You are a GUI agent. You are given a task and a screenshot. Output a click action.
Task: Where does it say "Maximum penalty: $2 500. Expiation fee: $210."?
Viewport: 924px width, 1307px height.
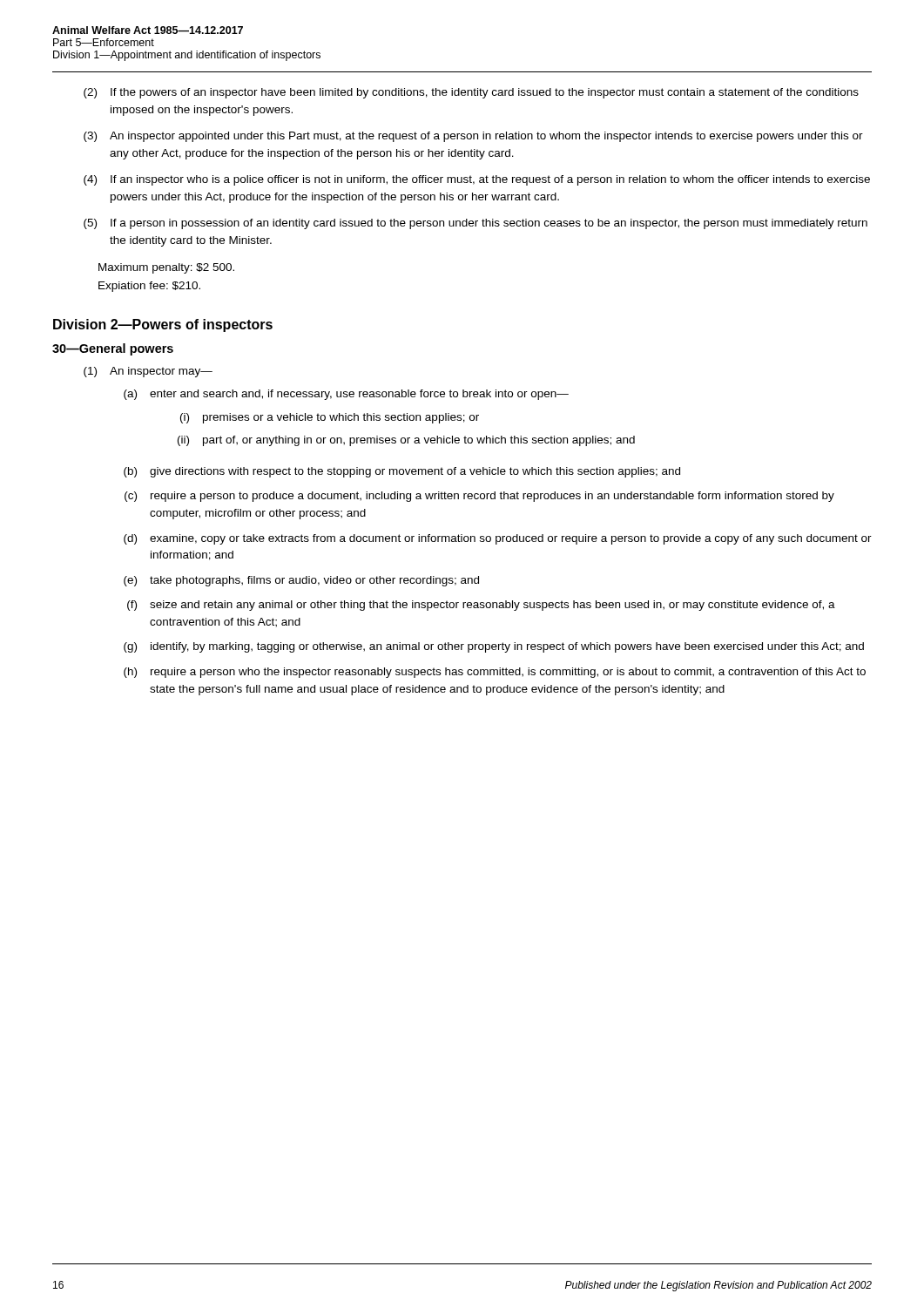click(x=166, y=268)
